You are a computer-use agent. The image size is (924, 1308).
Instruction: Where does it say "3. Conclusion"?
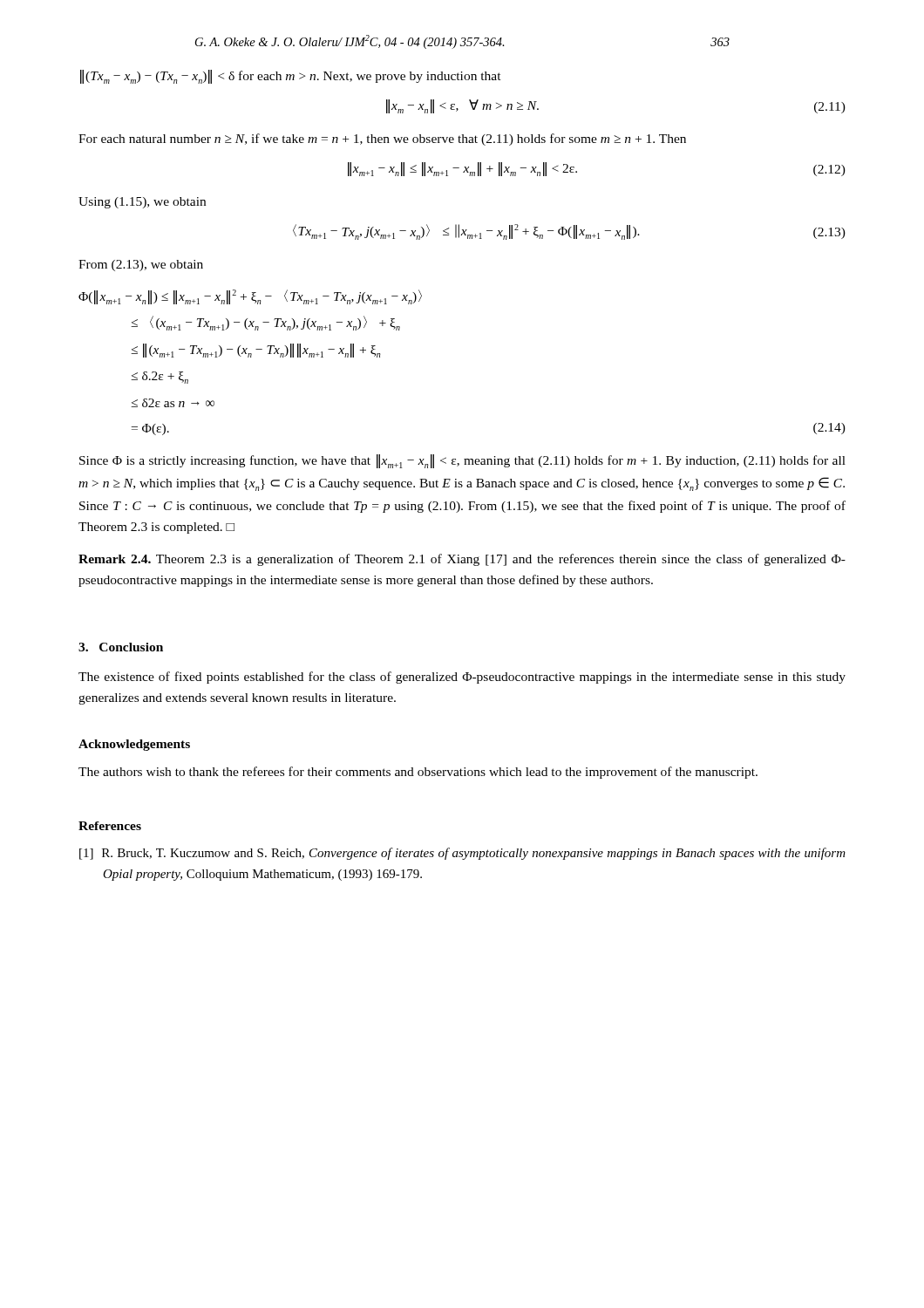(121, 646)
